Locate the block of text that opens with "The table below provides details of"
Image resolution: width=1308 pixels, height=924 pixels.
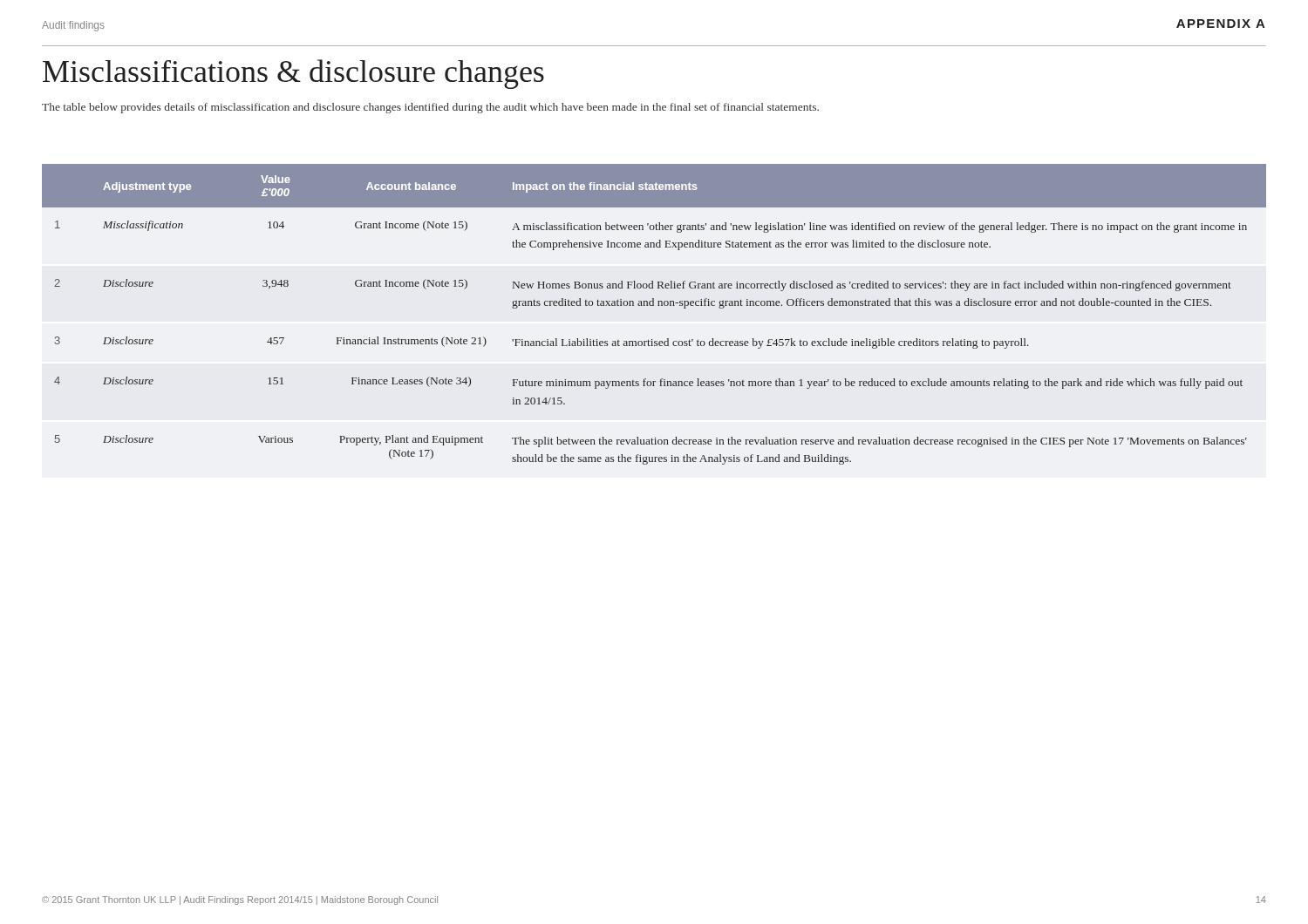(x=654, y=108)
